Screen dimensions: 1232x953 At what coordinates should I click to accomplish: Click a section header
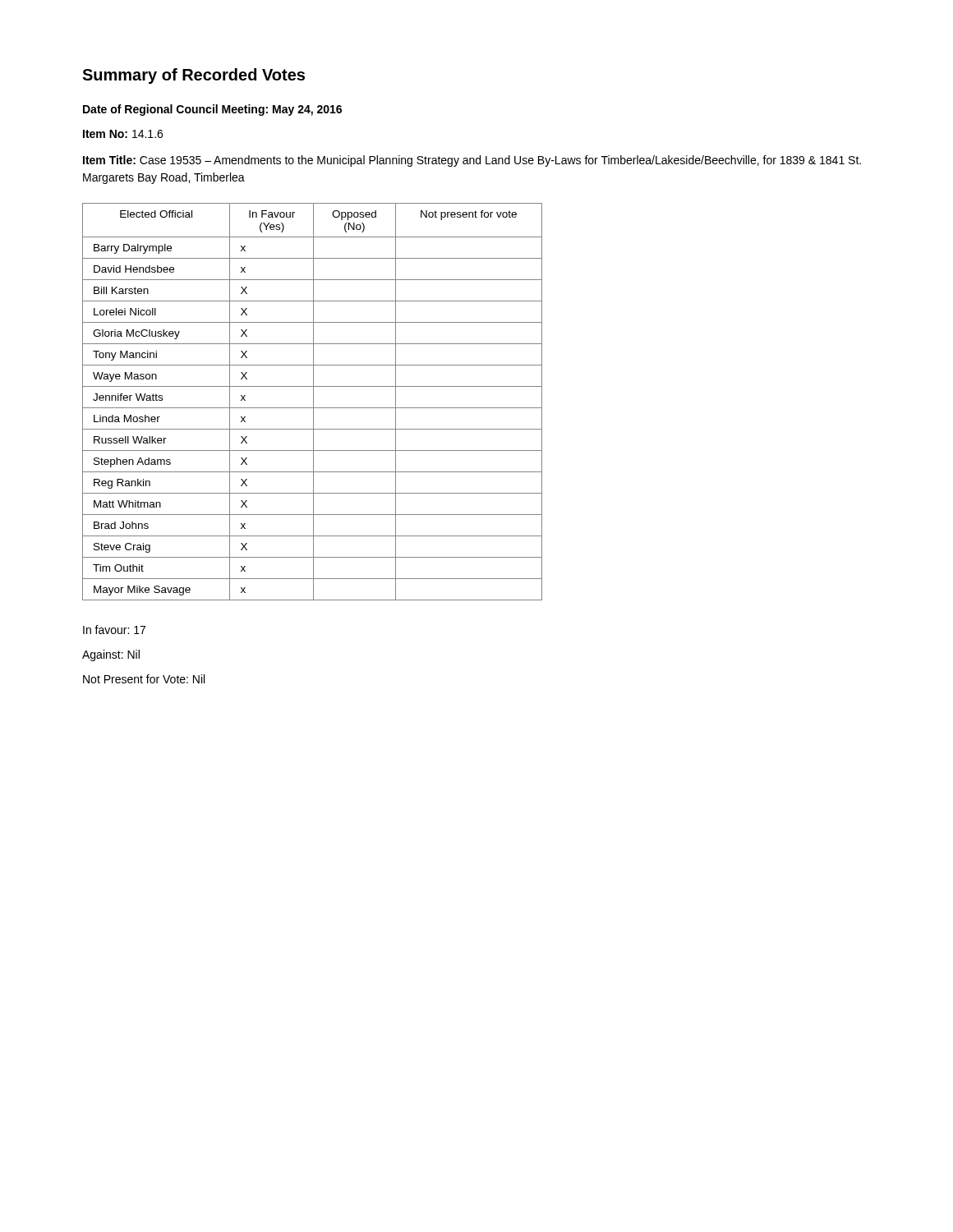pyautogui.click(x=212, y=109)
